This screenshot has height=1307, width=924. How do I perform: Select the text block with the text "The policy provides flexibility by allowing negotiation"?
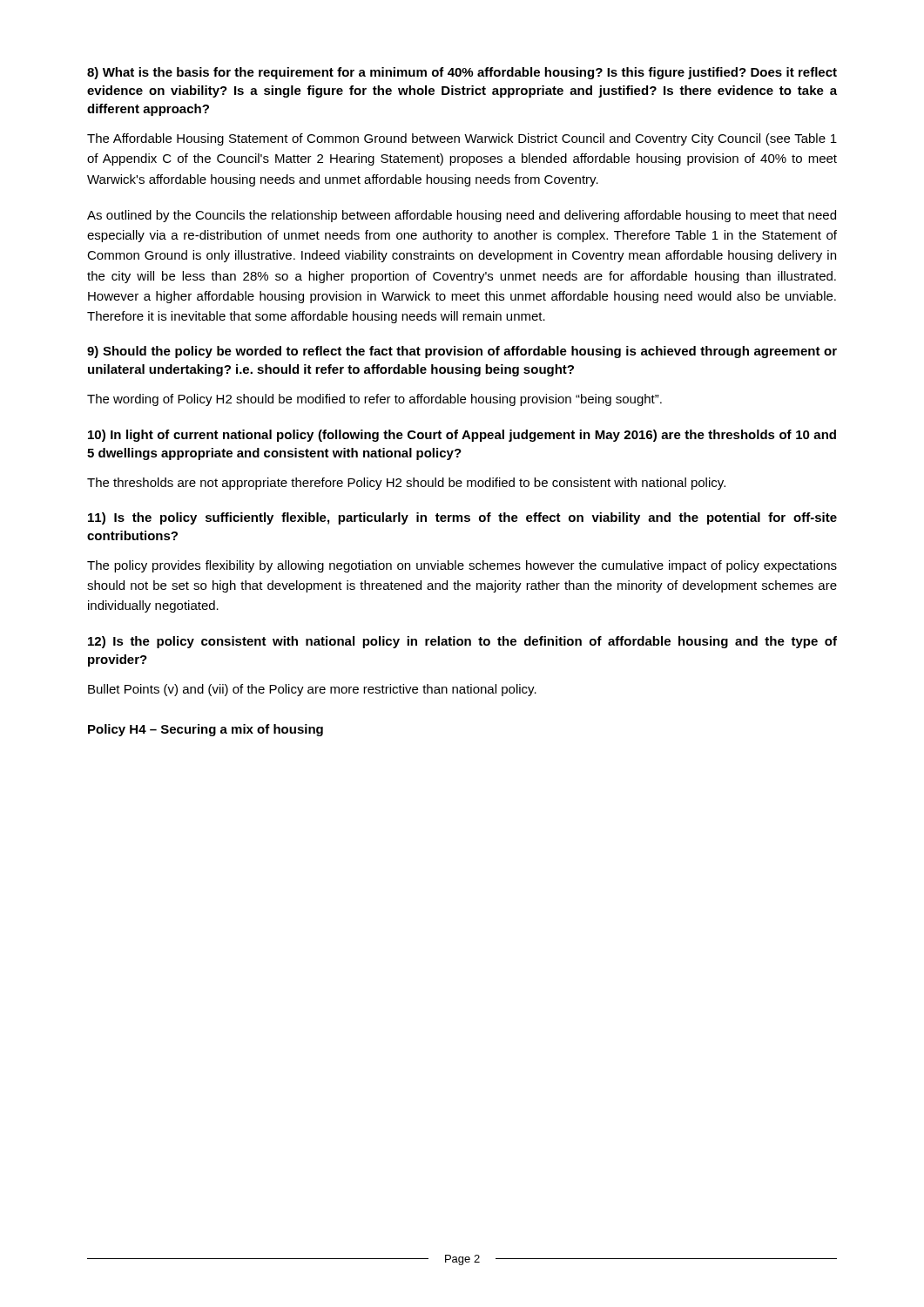462,585
